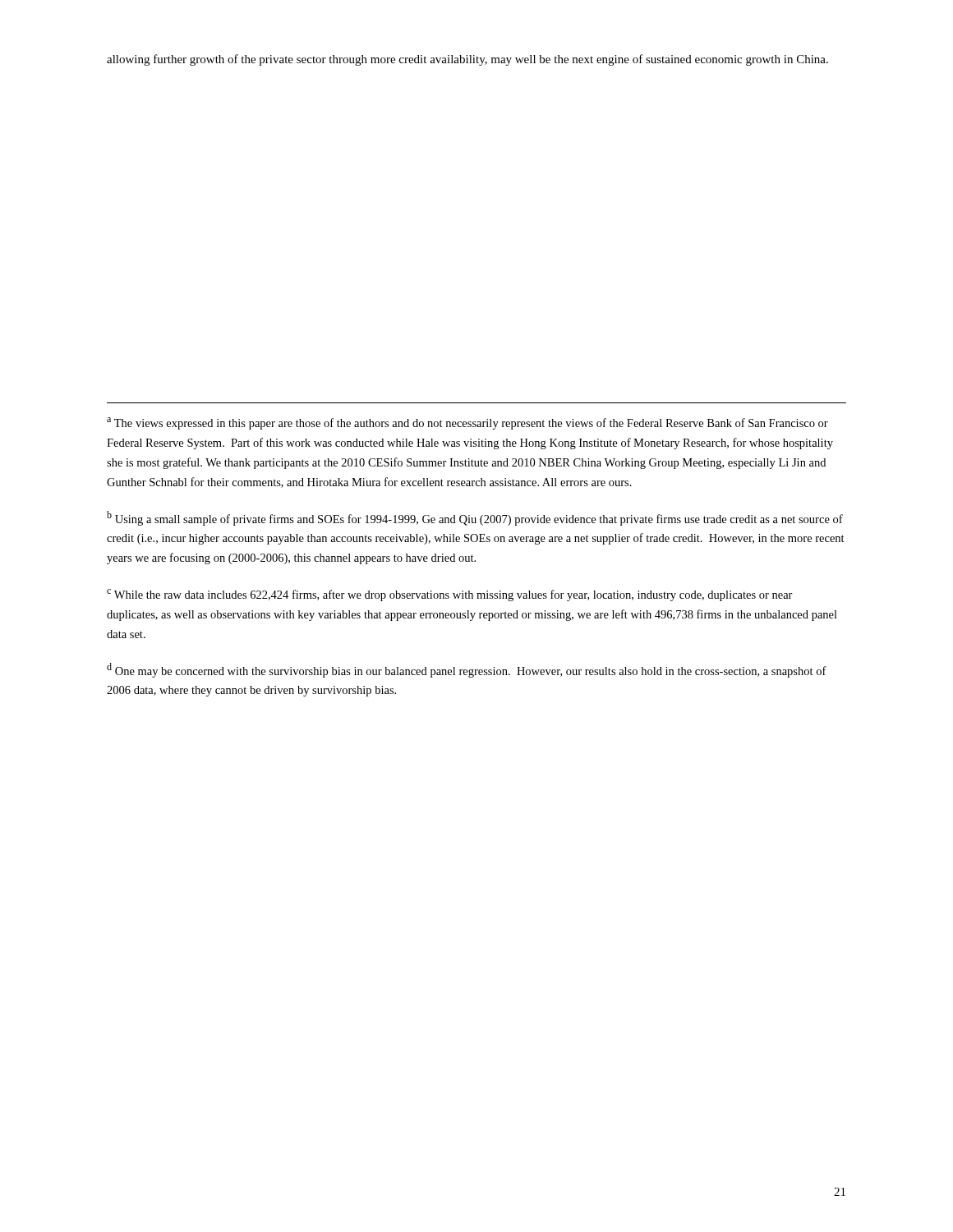Find the block on this page that starts "allowing further growth of the private sector through"
953x1232 pixels.
tap(476, 59)
